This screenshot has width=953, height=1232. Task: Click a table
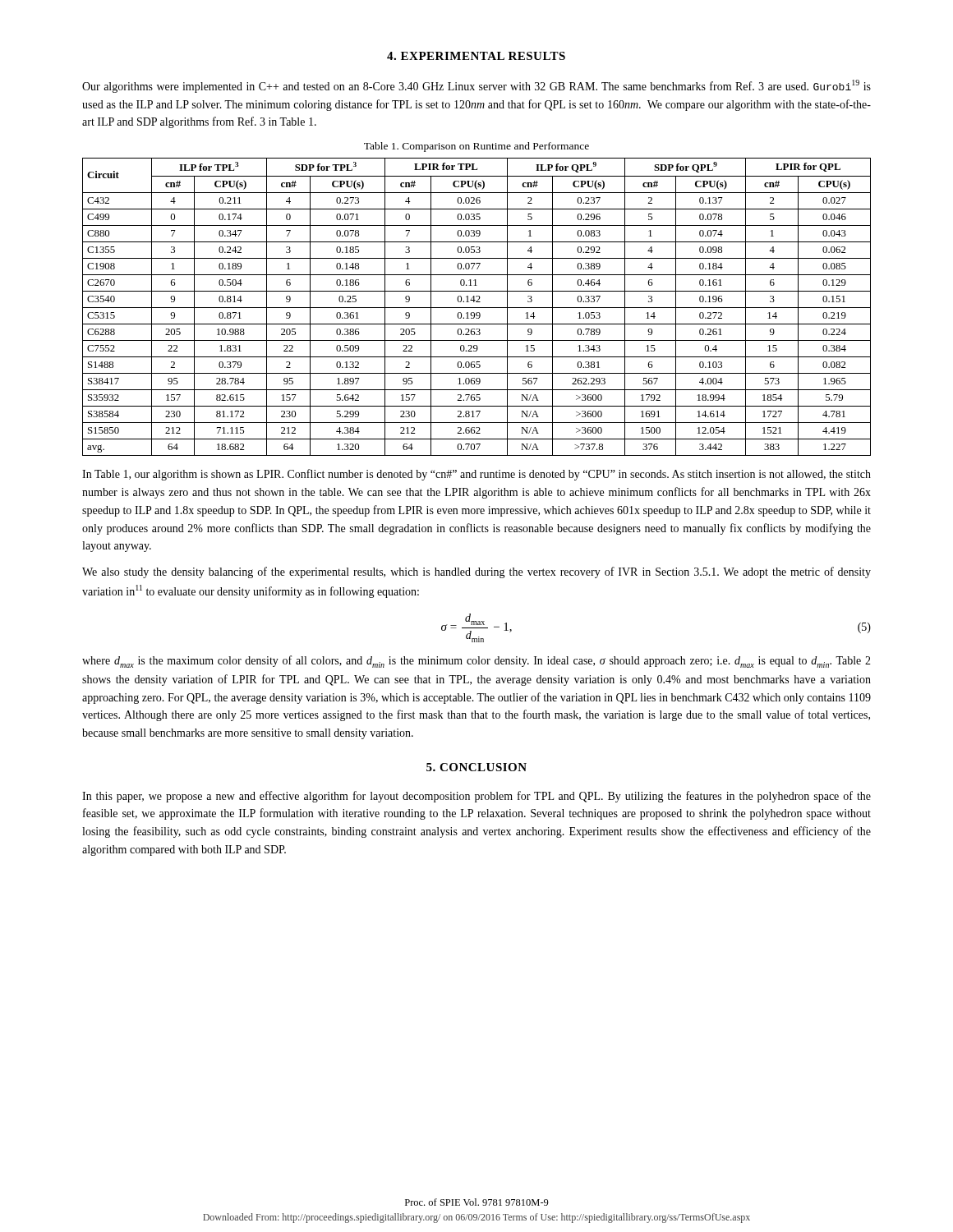476,307
